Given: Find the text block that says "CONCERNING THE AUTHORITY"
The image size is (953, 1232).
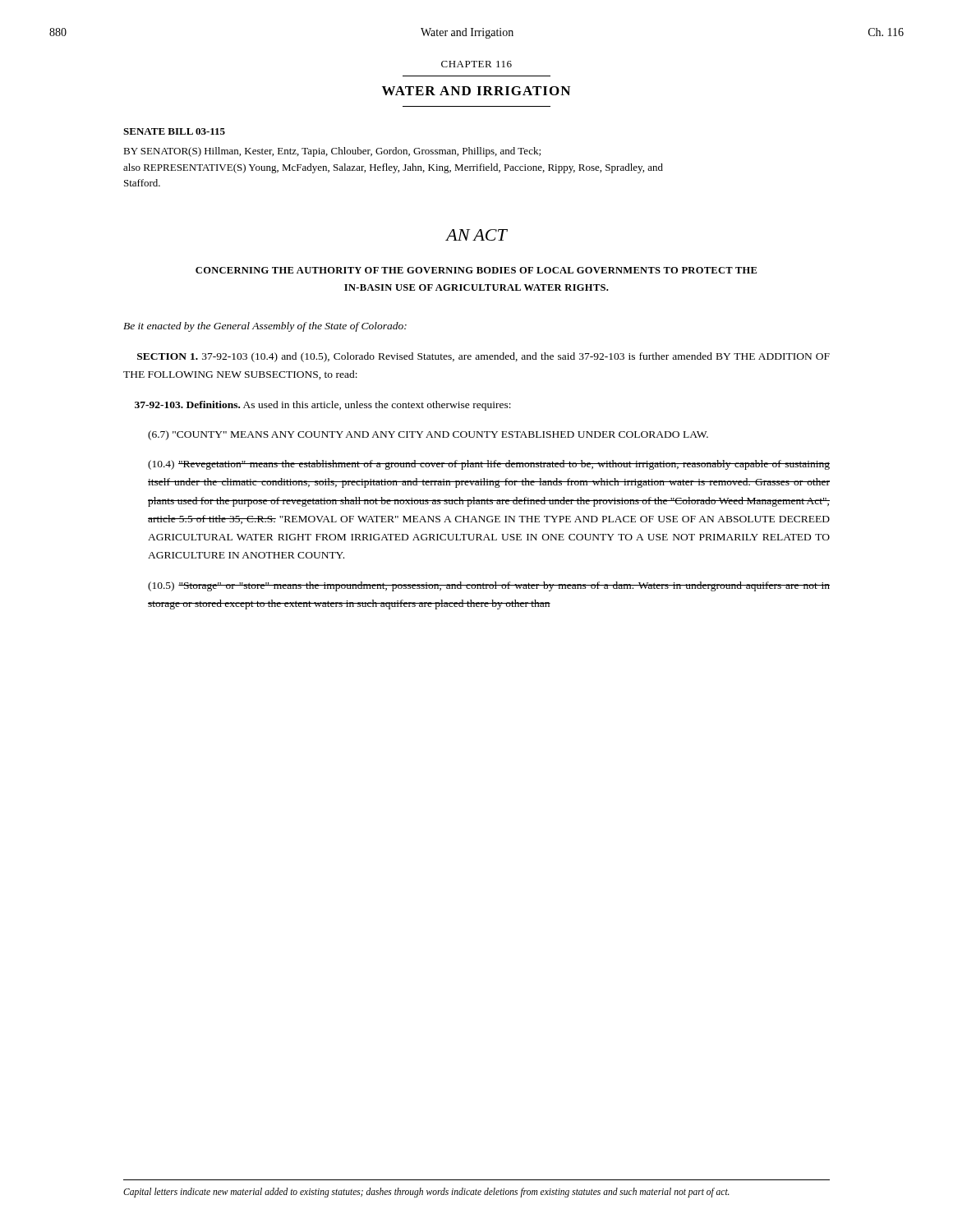Looking at the screenshot, I should [x=476, y=278].
